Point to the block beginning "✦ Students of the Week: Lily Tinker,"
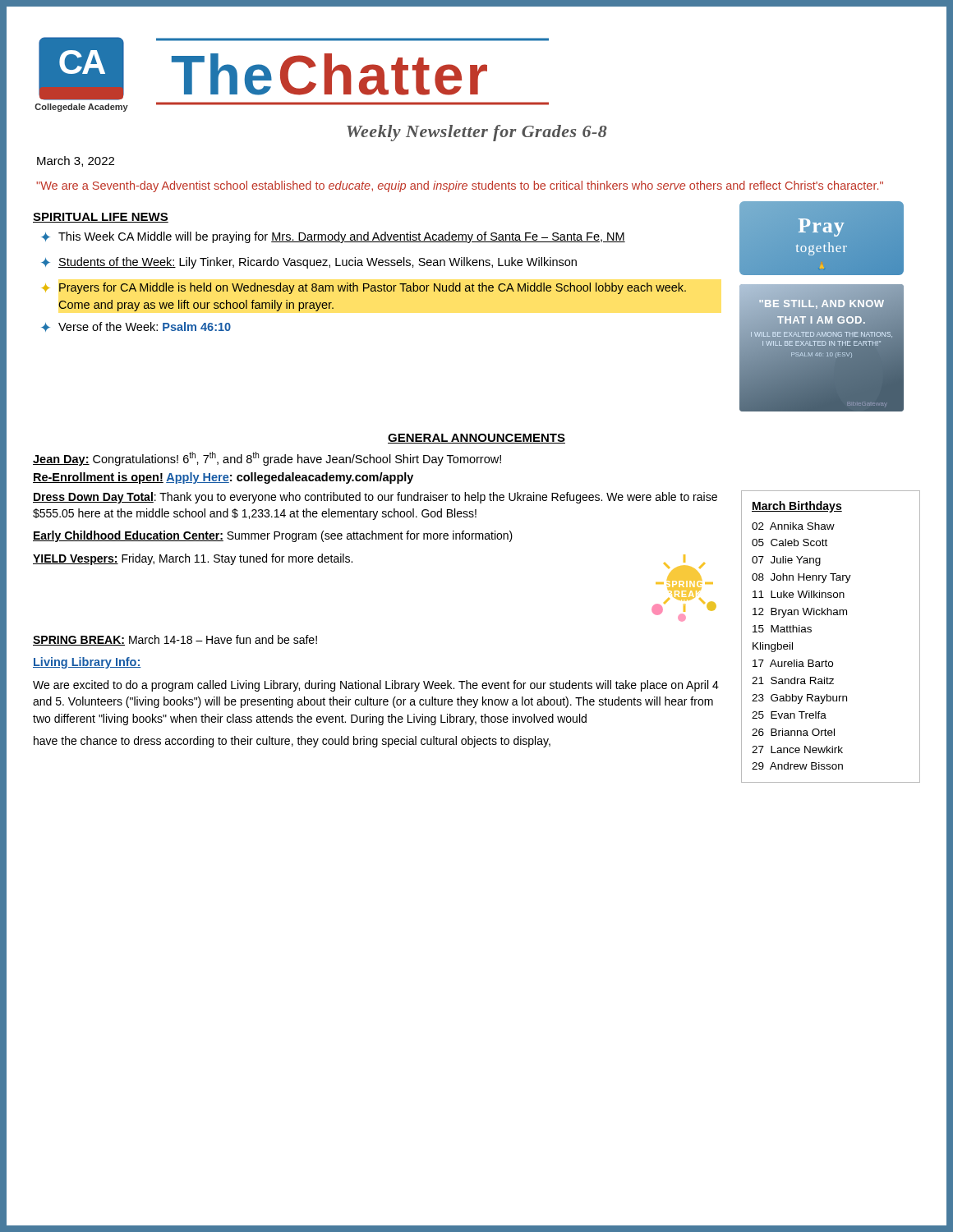Screen dimensions: 1232x953 pos(308,264)
